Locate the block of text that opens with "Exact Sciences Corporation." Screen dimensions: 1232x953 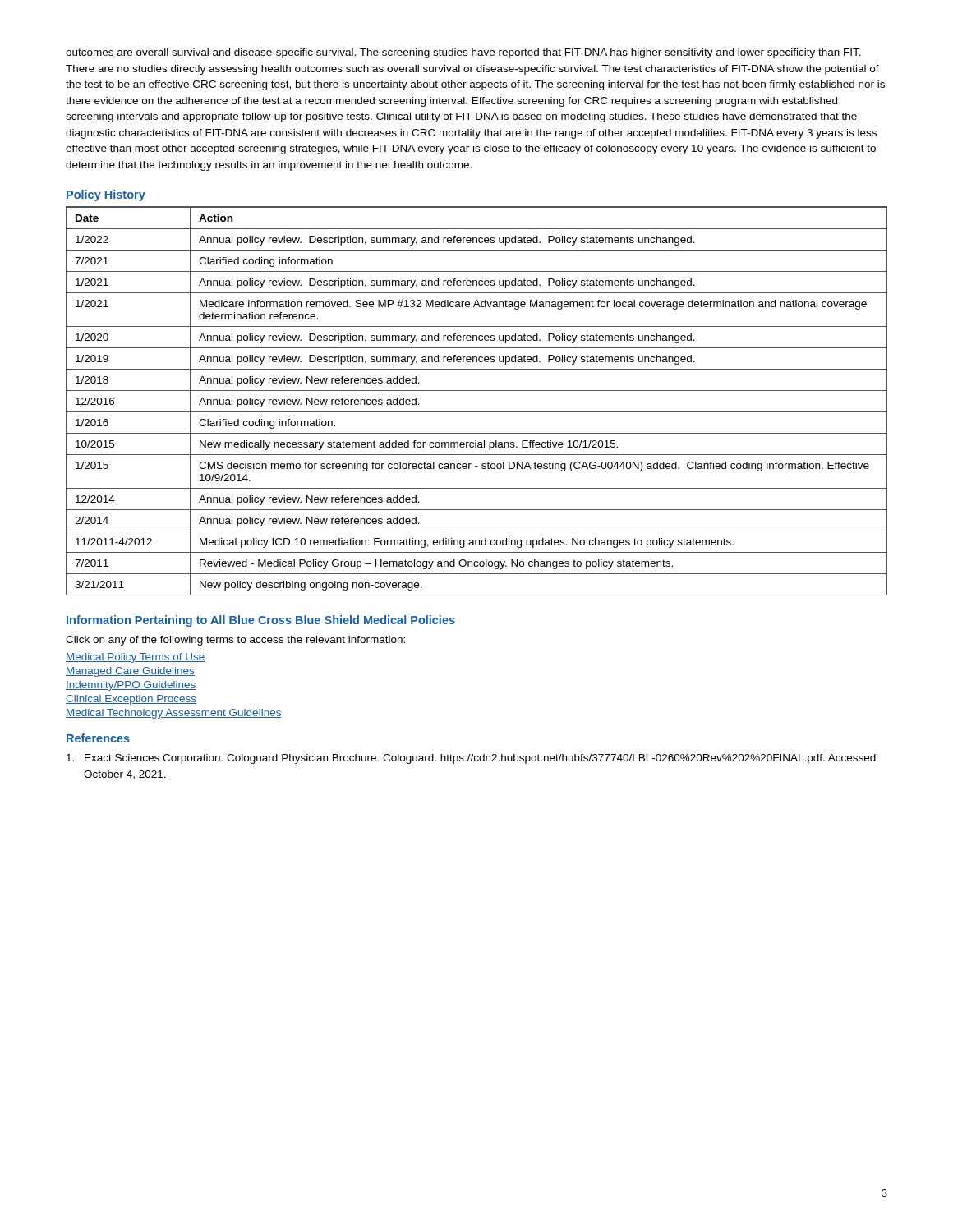(x=476, y=766)
